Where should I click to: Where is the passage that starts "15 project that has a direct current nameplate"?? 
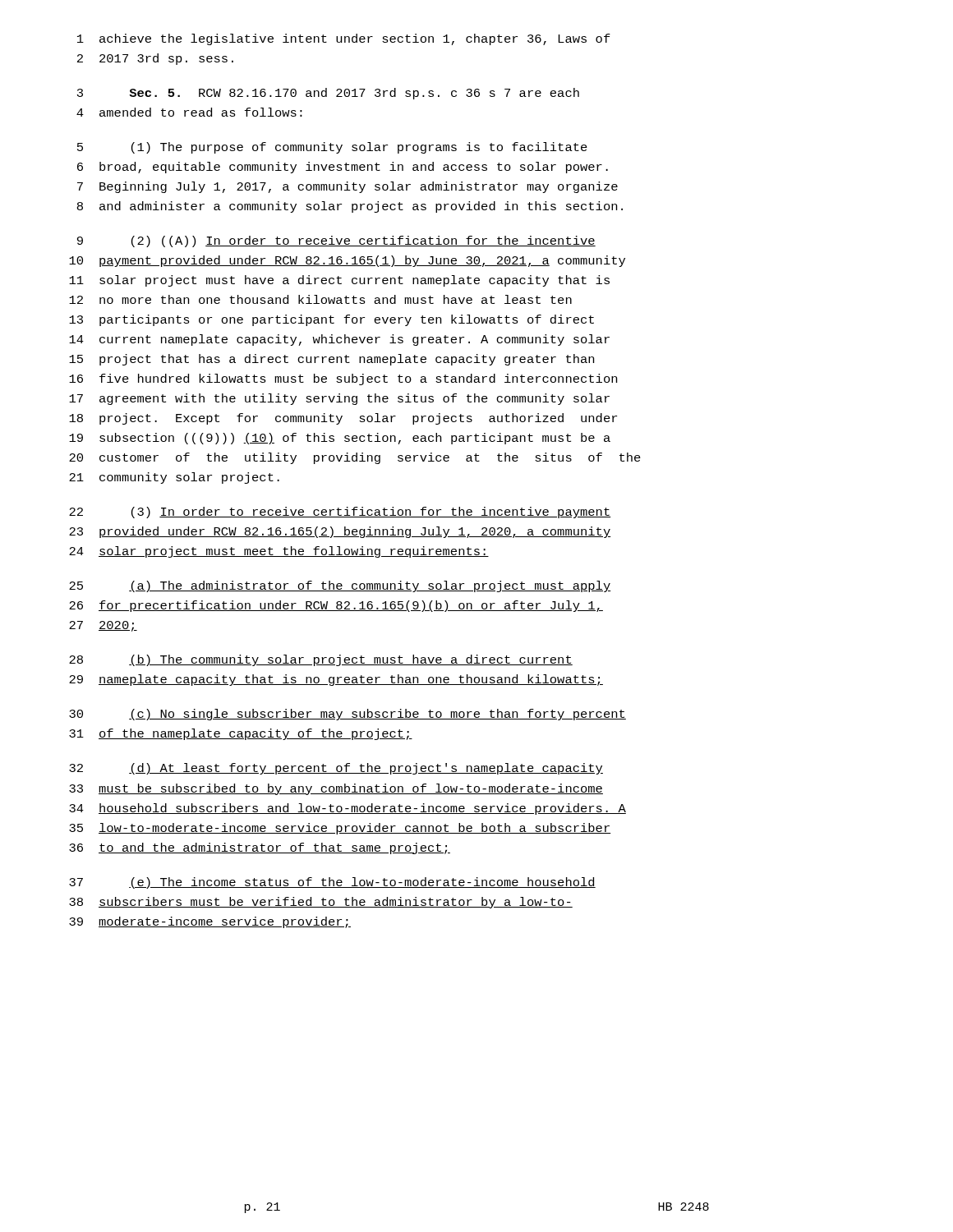click(476, 360)
